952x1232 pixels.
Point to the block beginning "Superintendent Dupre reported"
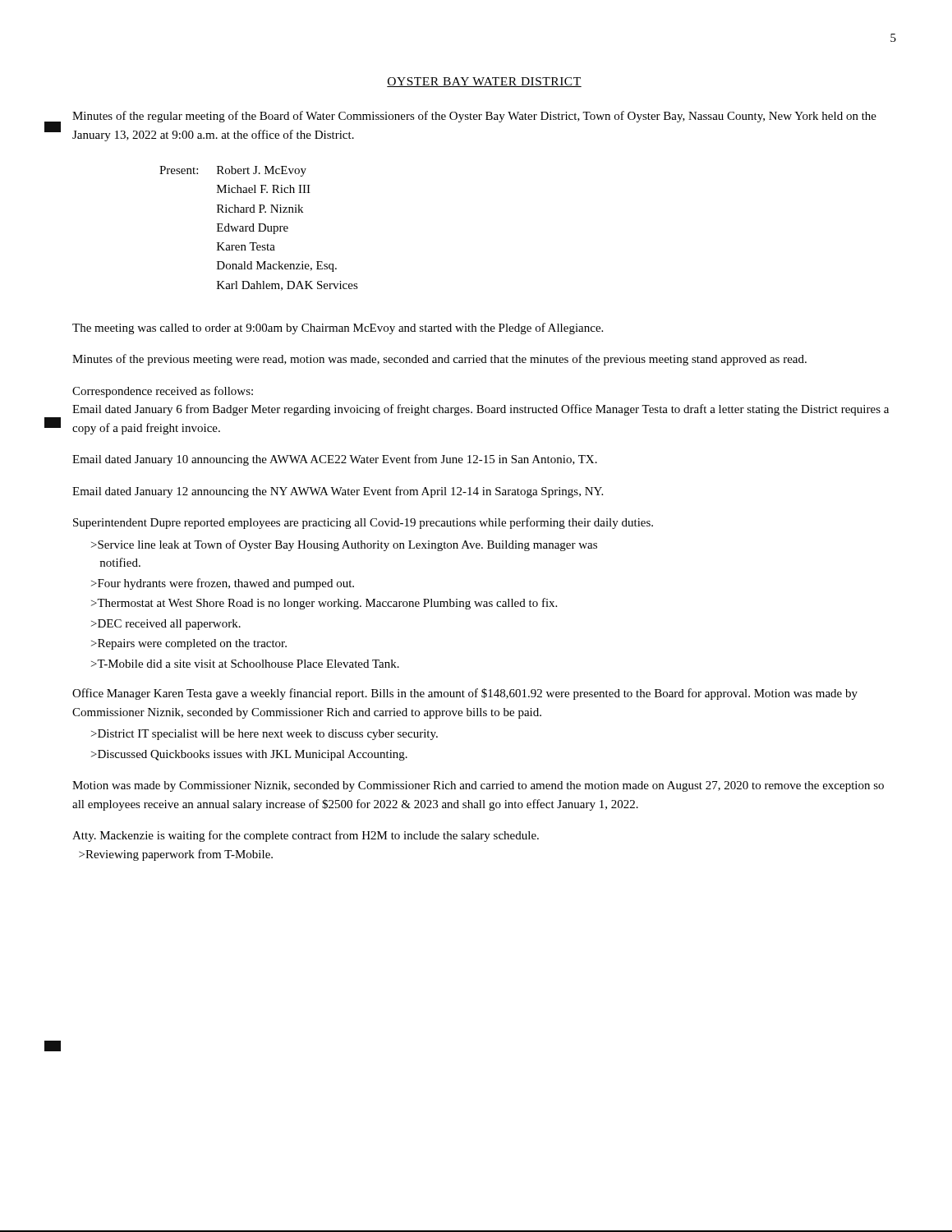click(363, 523)
